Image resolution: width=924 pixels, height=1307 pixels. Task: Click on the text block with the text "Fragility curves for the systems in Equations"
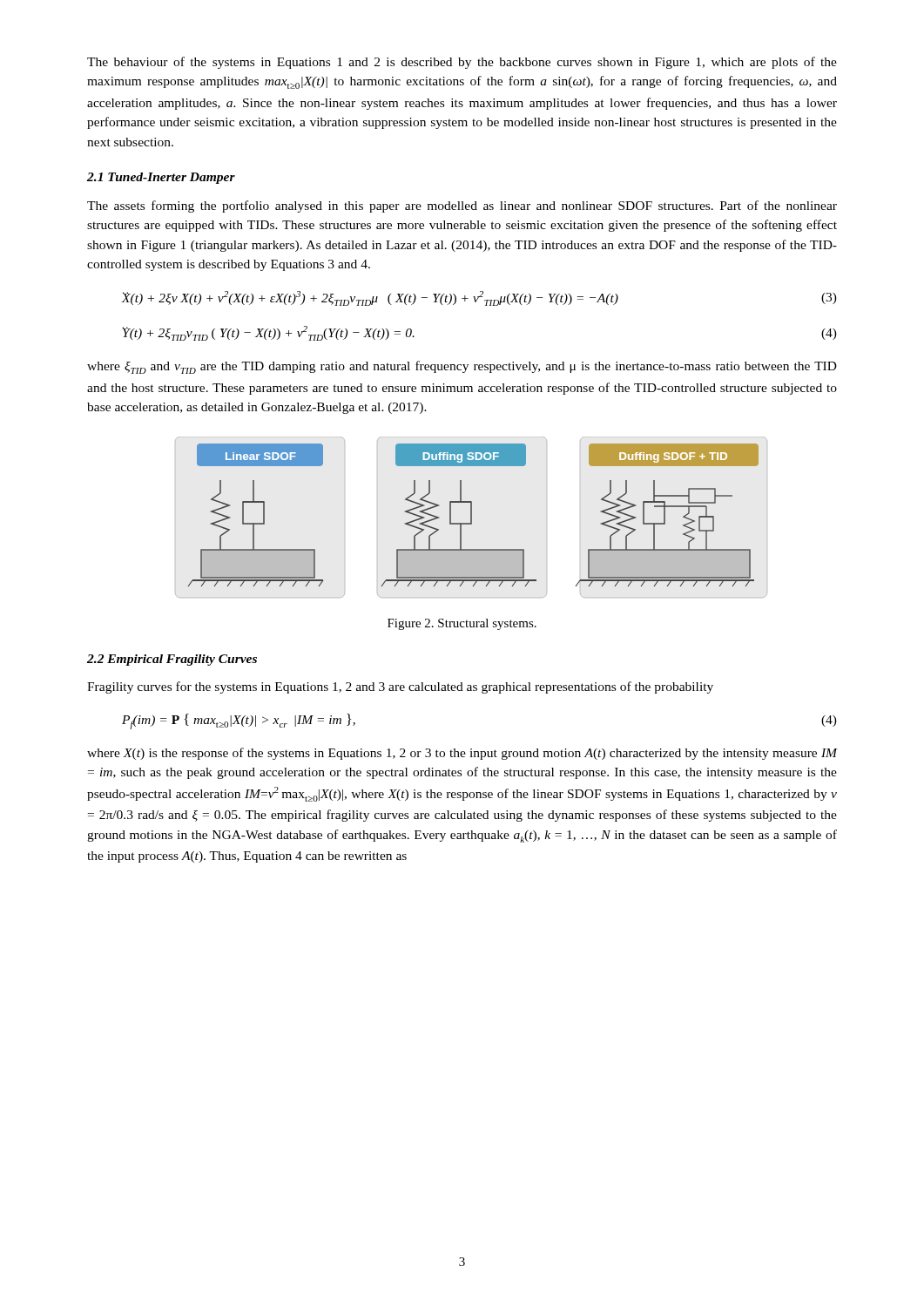[462, 687]
